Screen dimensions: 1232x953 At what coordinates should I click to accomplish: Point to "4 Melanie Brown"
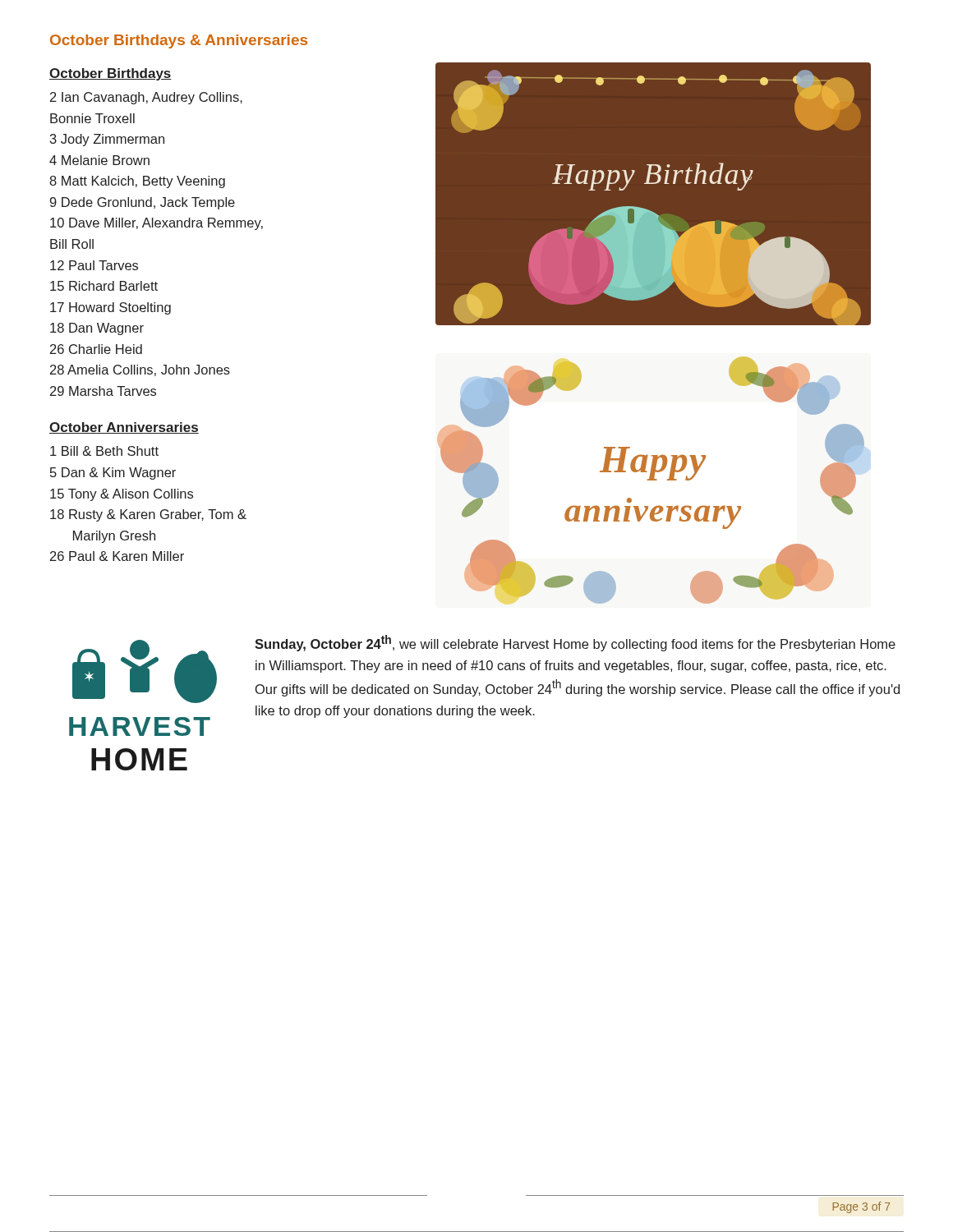100,160
